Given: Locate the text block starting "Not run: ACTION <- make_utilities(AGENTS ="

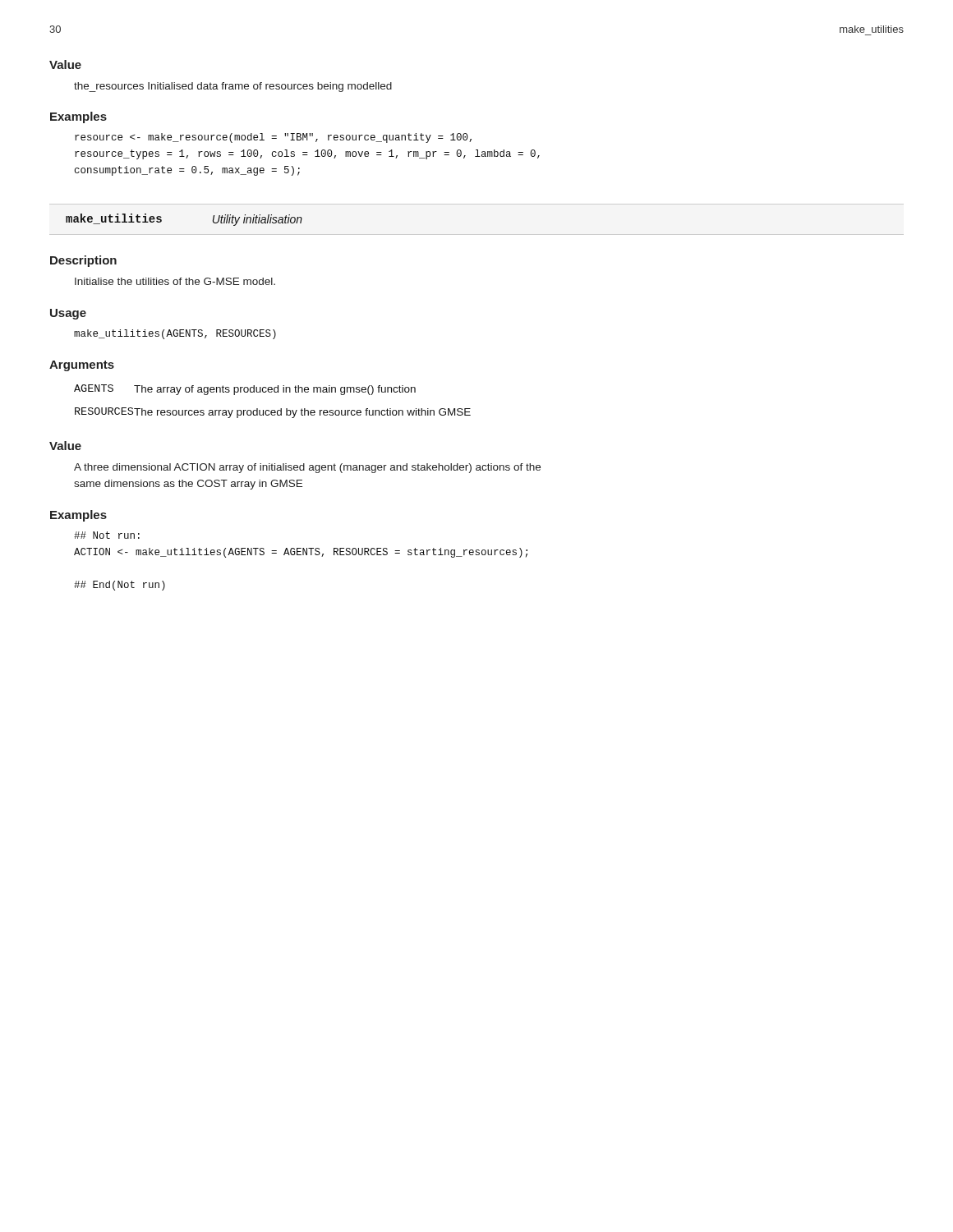Looking at the screenshot, I should (x=302, y=561).
